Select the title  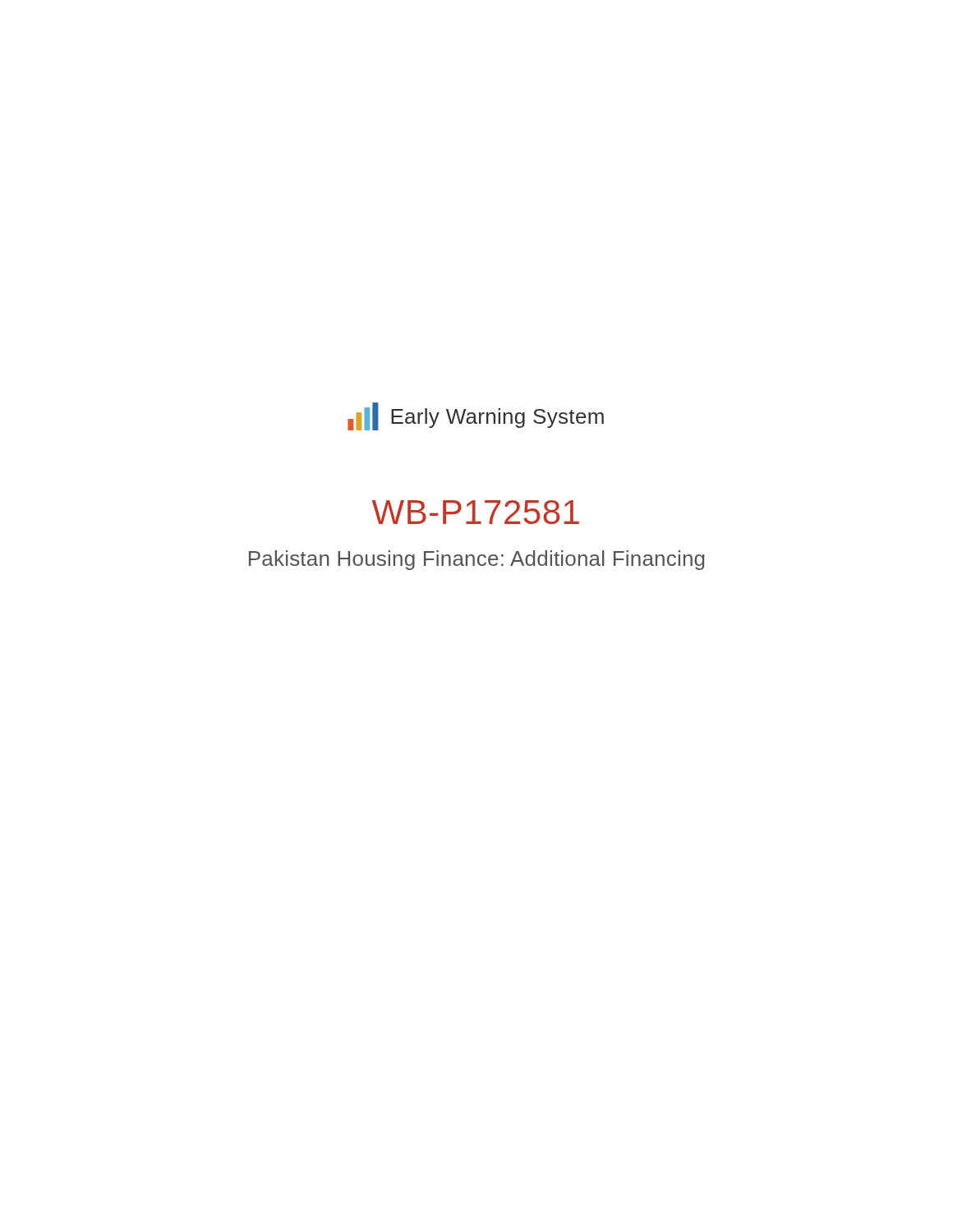476,512
